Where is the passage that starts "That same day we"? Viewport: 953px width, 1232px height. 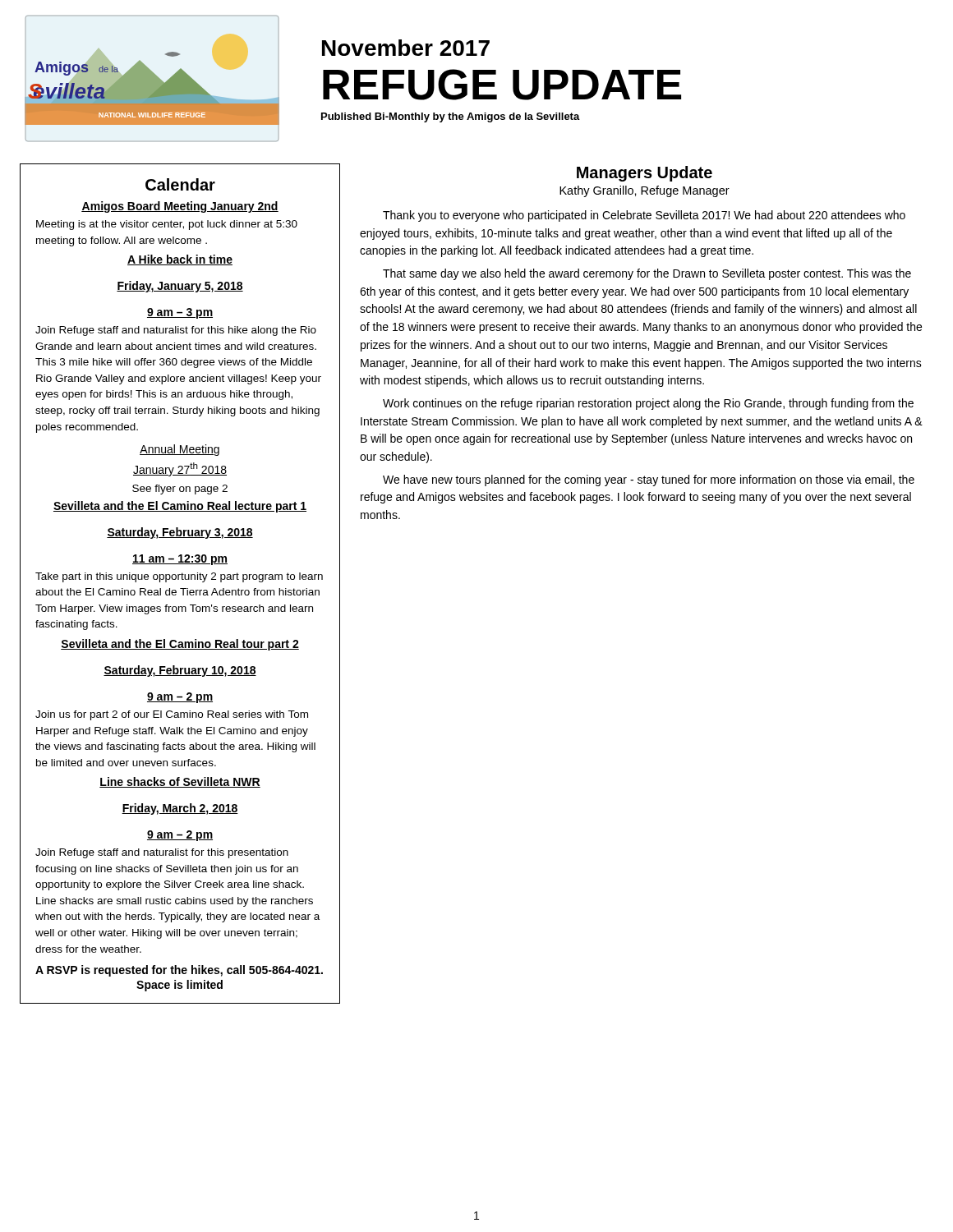(x=641, y=327)
